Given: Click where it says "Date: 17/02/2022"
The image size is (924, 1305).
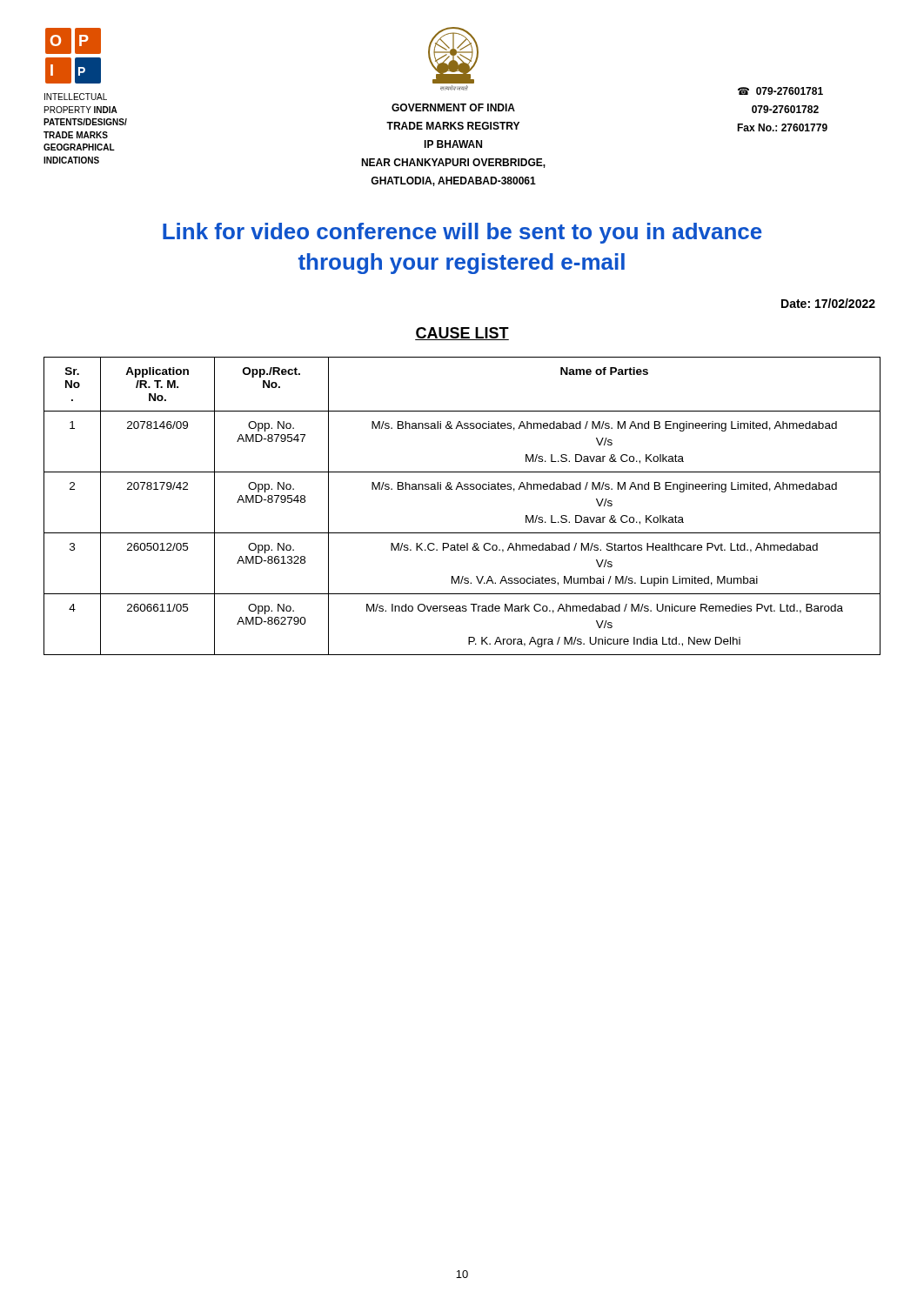Looking at the screenshot, I should click(x=828, y=304).
